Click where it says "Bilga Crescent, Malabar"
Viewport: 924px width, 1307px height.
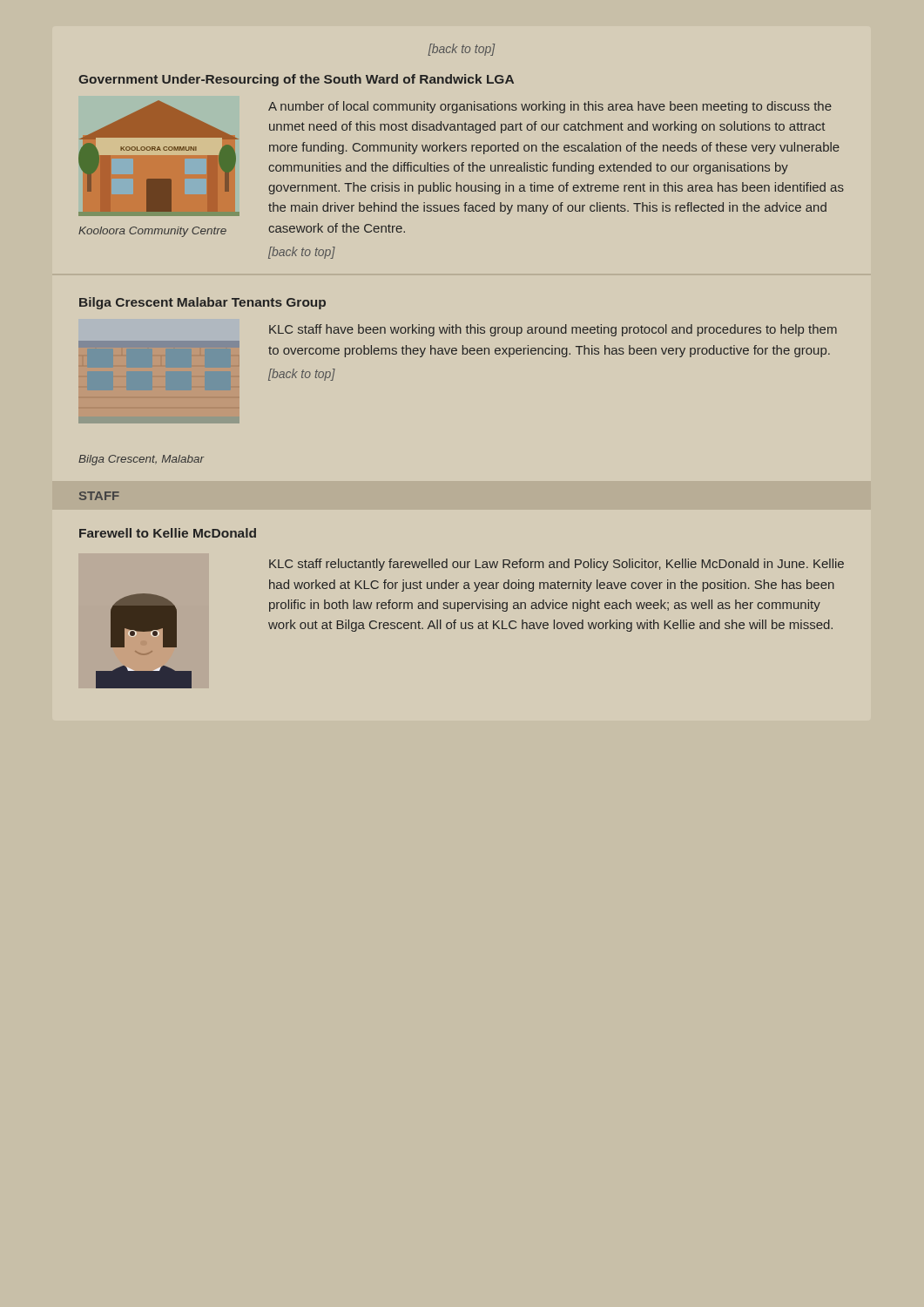coord(141,459)
